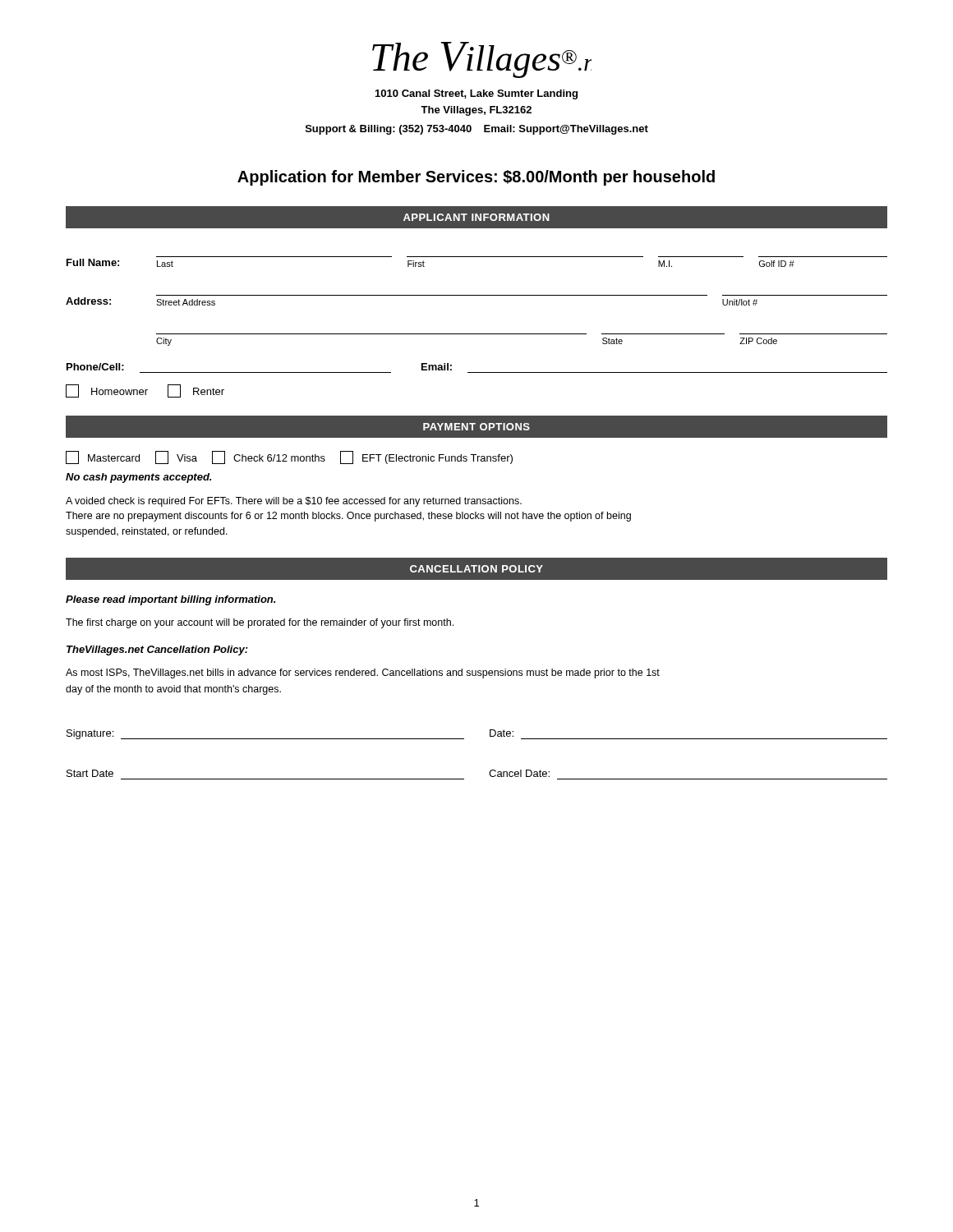Find the block on this page that starts "1010 Canal Street, Lake"

tap(476, 101)
